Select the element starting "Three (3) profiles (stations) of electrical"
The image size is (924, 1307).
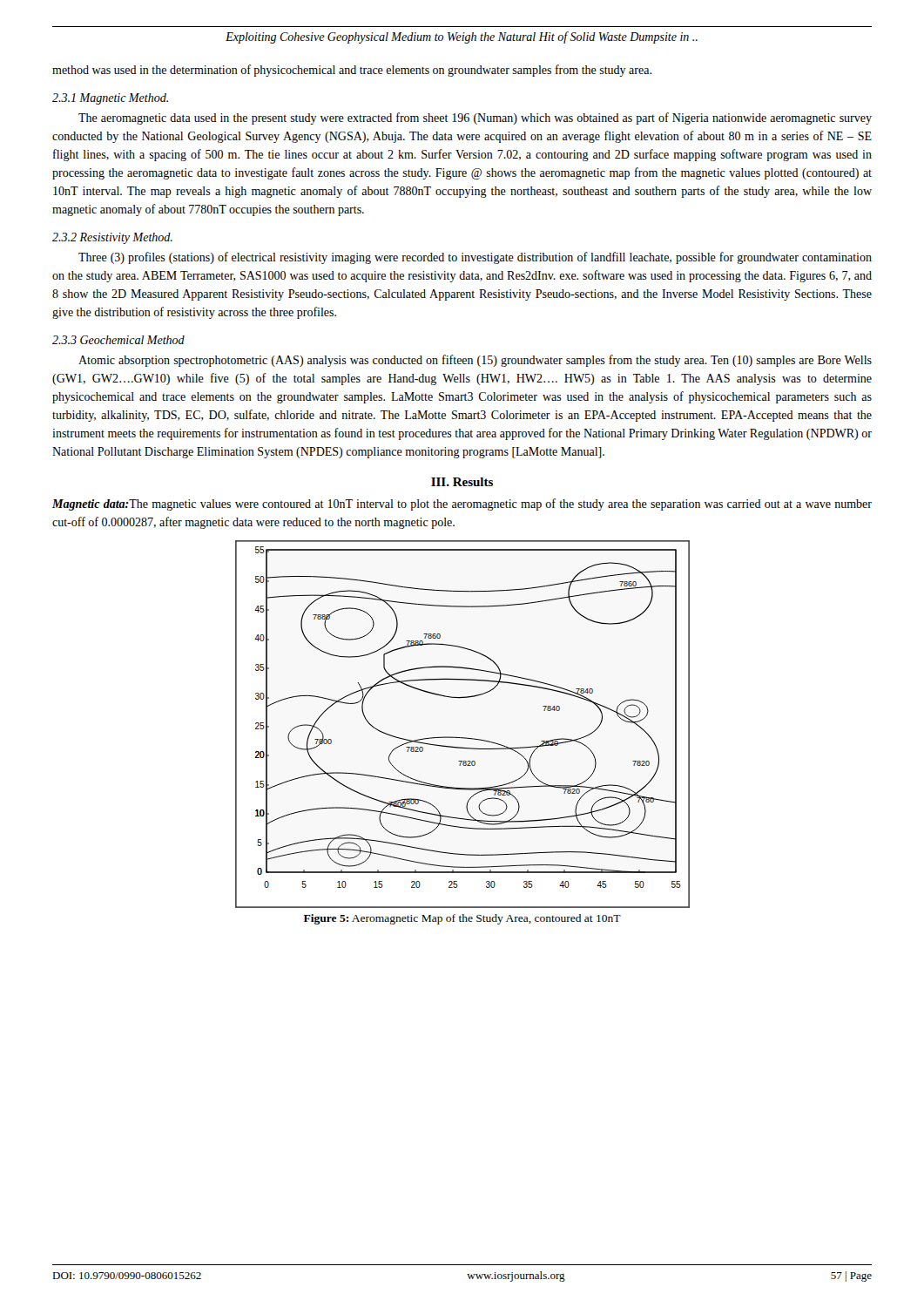(x=462, y=285)
